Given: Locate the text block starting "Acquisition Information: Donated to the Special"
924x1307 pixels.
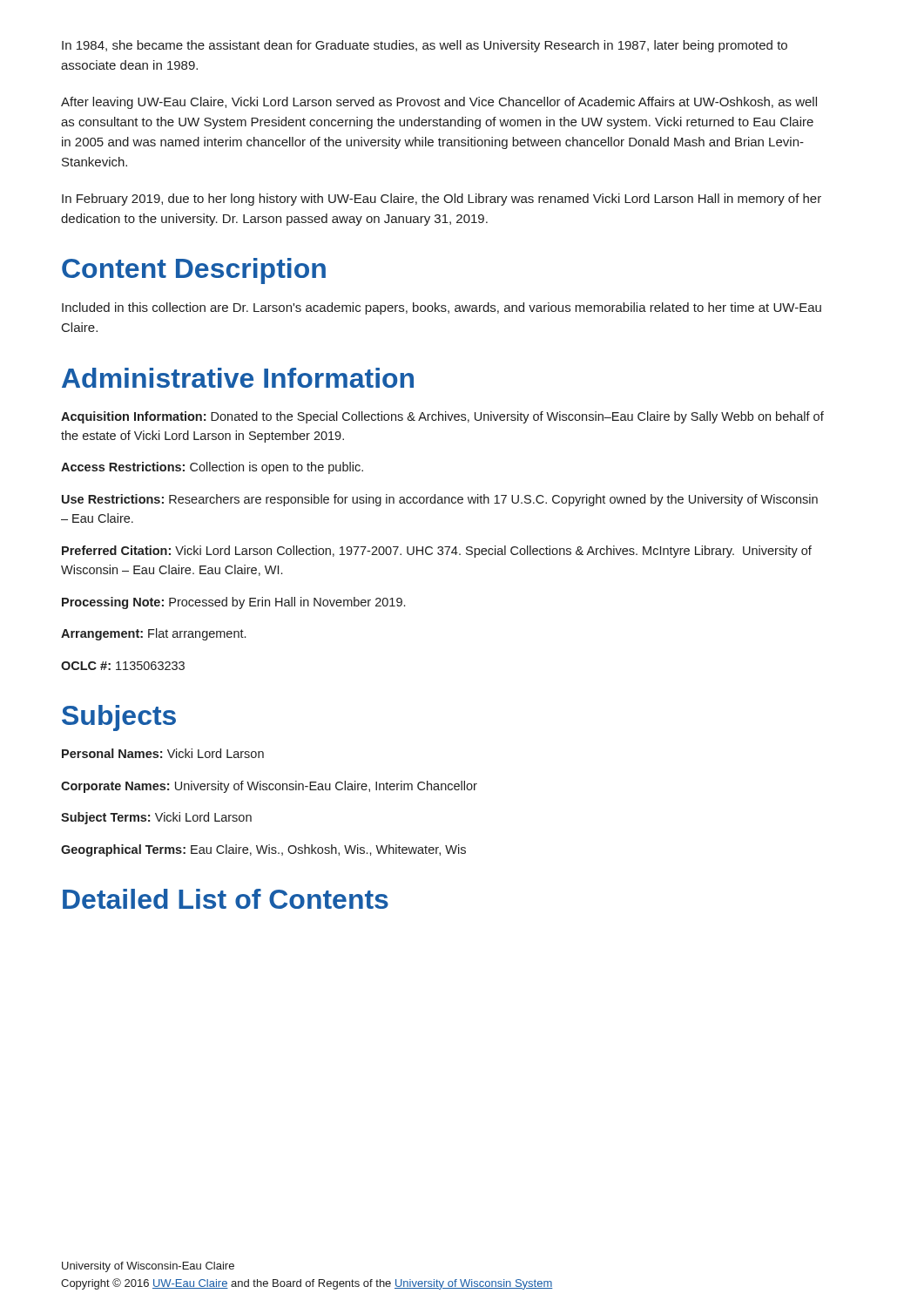Looking at the screenshot, I should [x=442, y=426].
